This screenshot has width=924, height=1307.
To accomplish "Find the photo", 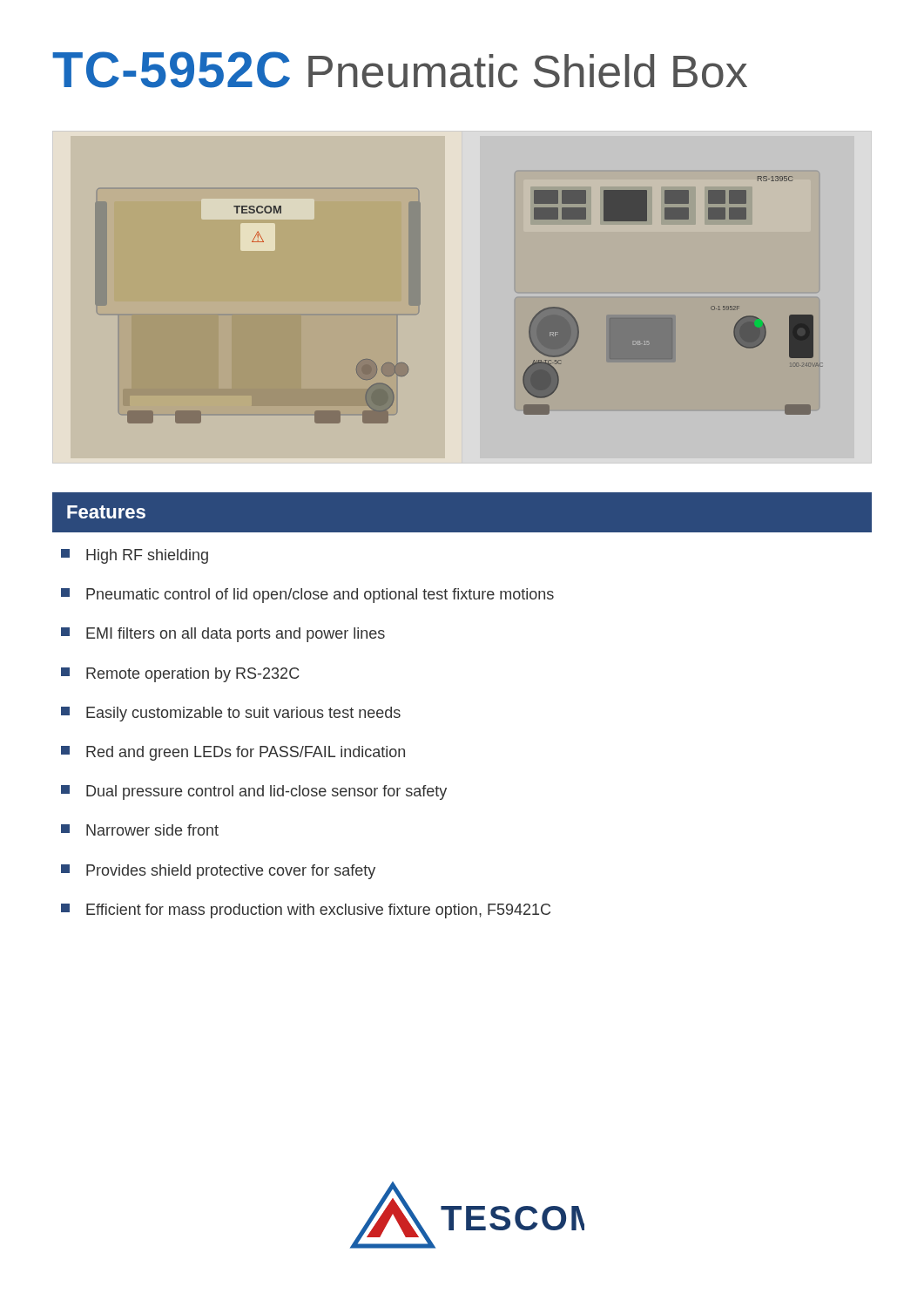I will click(462, 297).
